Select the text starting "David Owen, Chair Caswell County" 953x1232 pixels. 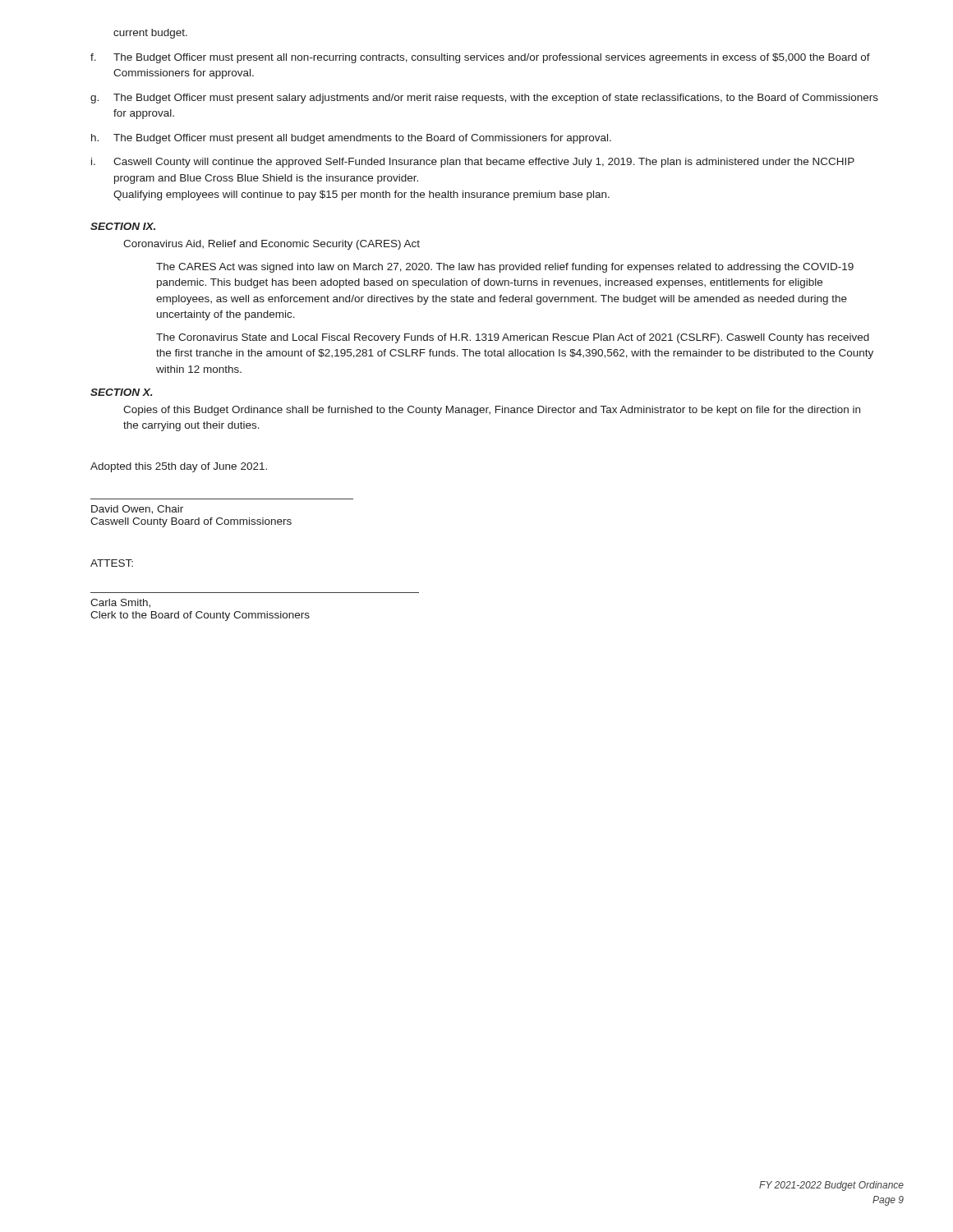(x=137, y=510)
